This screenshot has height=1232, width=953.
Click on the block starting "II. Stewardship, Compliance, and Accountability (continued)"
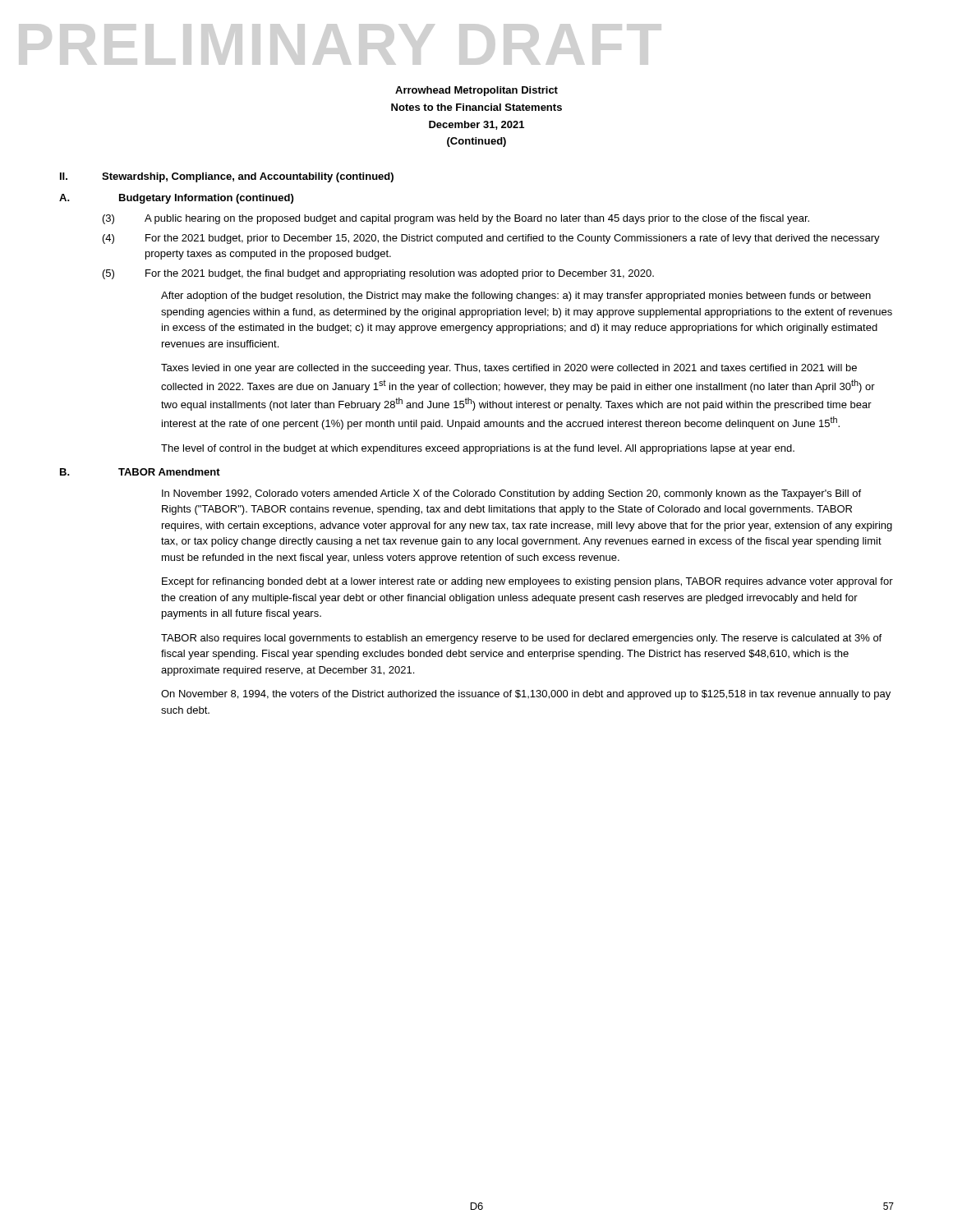point(227,176)
